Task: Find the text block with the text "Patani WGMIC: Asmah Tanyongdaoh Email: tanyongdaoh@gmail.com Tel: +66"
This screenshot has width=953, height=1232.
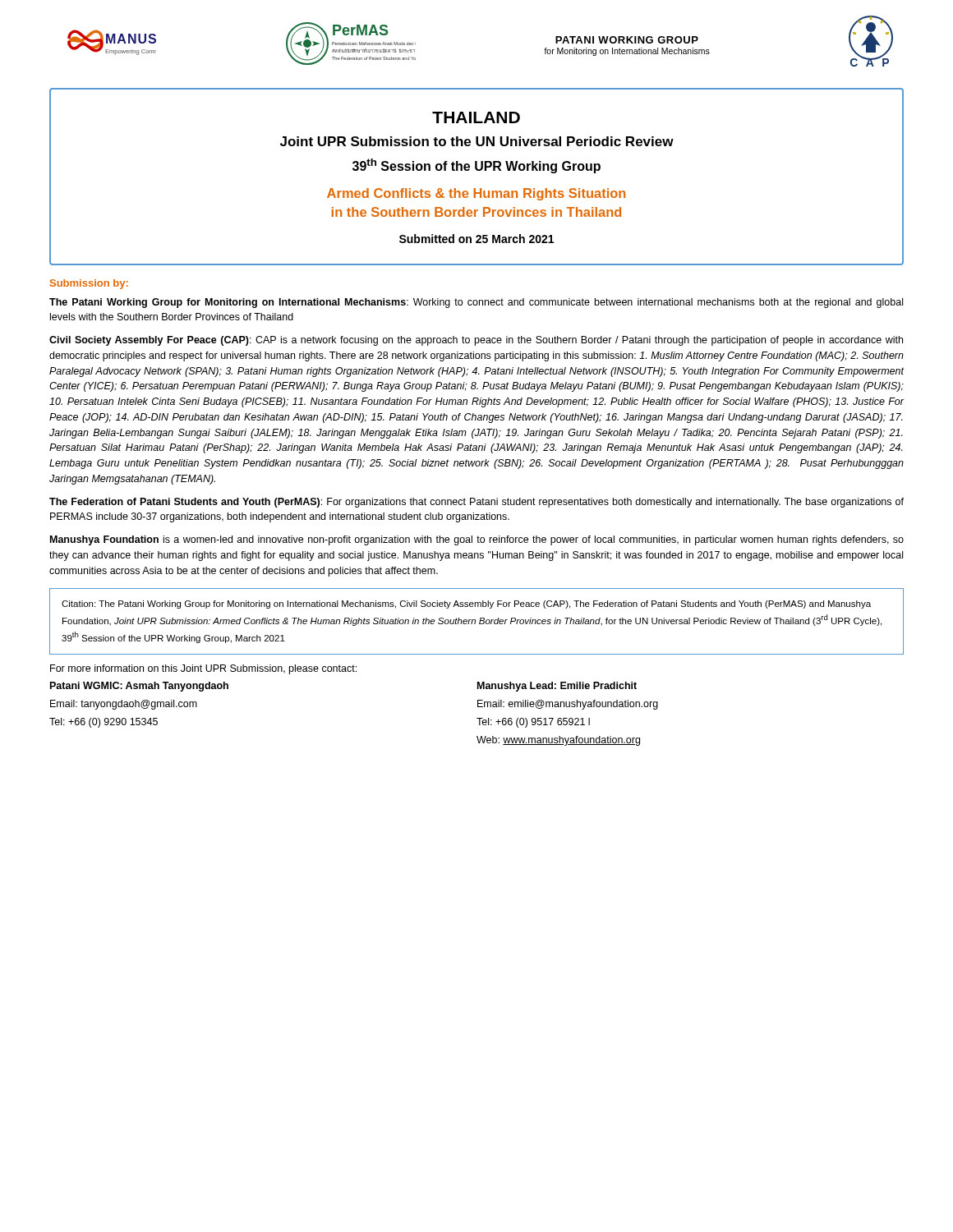Action: 139,704
